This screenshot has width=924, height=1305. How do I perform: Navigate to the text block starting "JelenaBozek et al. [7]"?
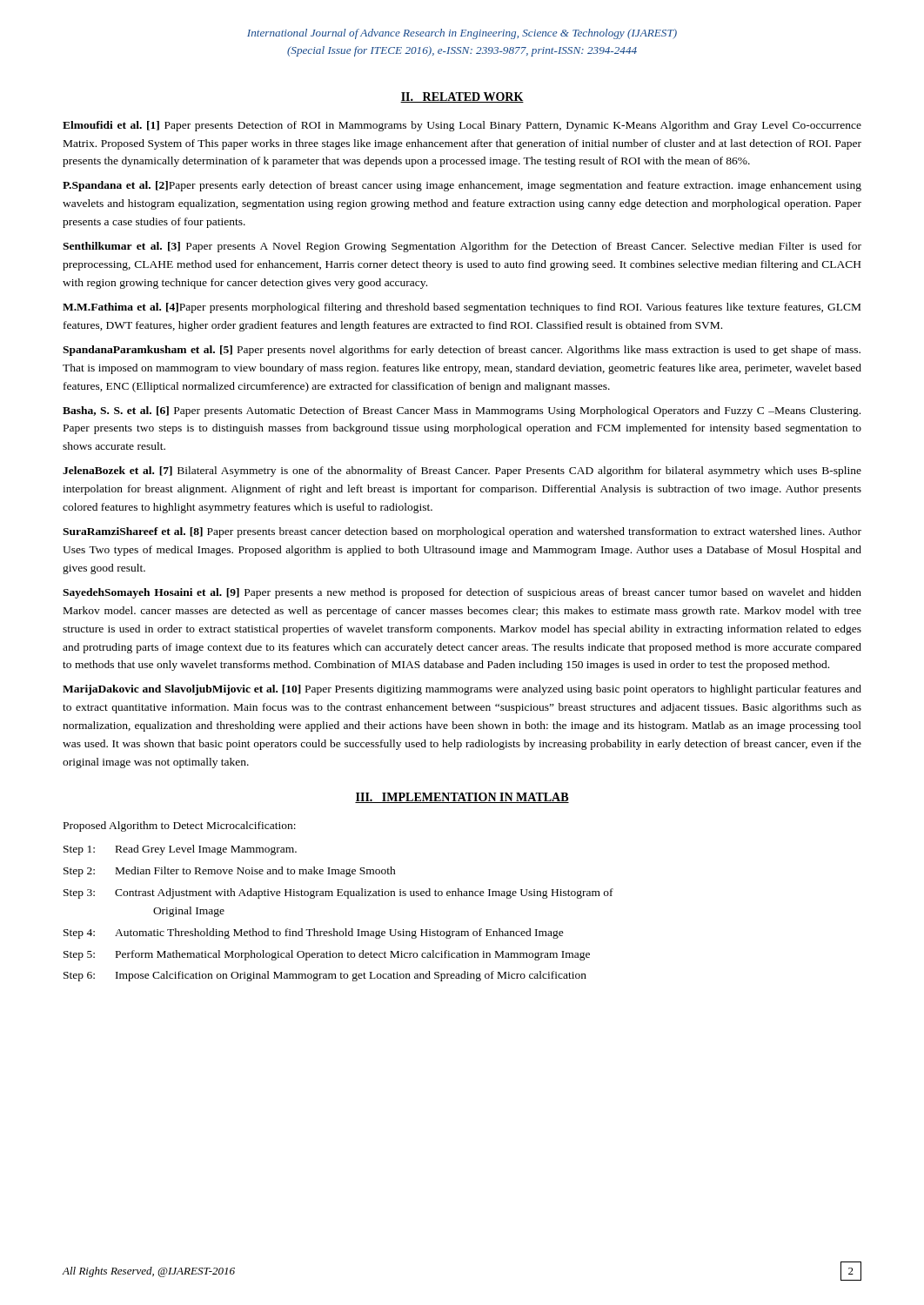(x=462, y=489)
